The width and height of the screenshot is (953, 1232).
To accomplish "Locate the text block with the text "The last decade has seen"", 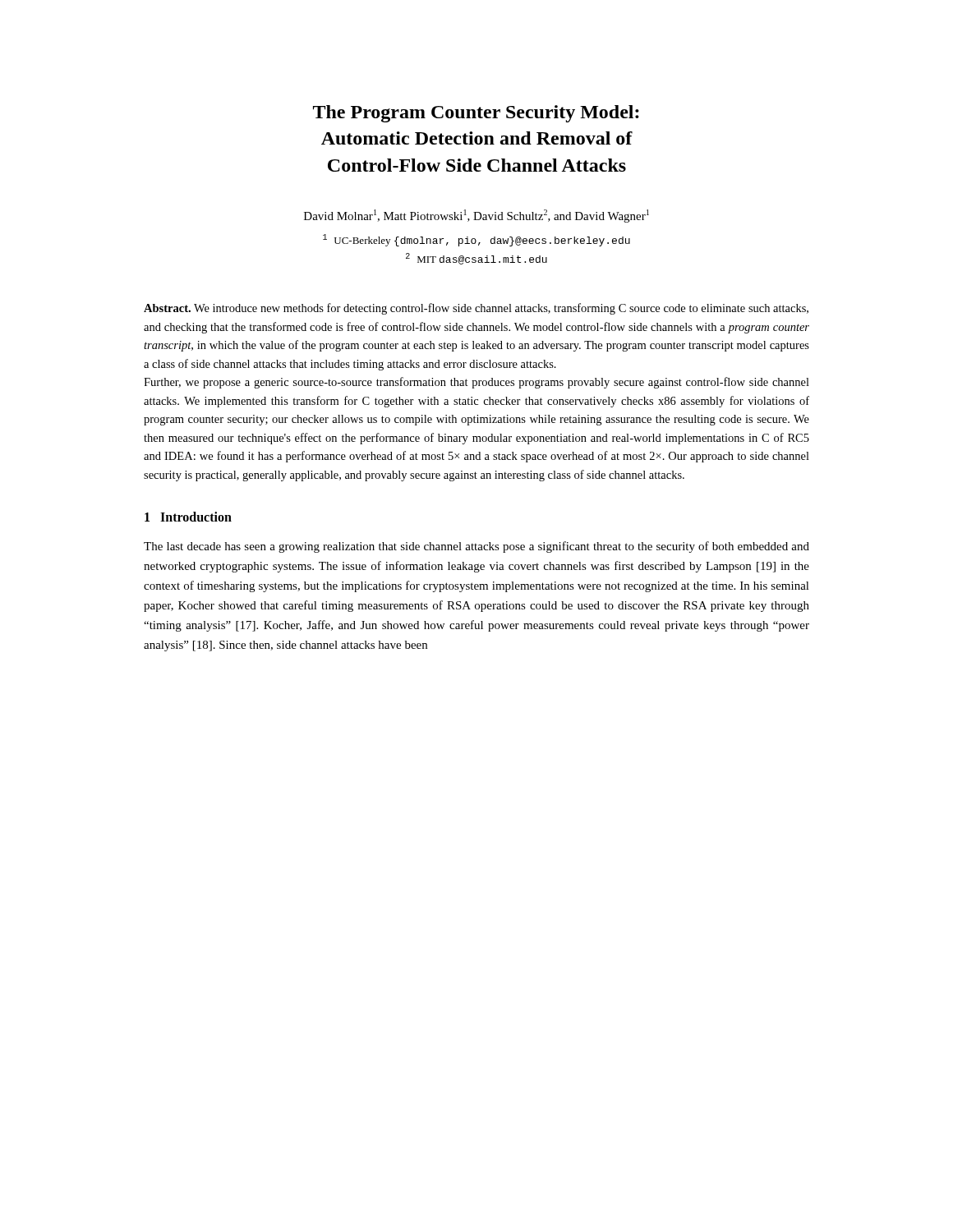I will [x=476, y=596].
